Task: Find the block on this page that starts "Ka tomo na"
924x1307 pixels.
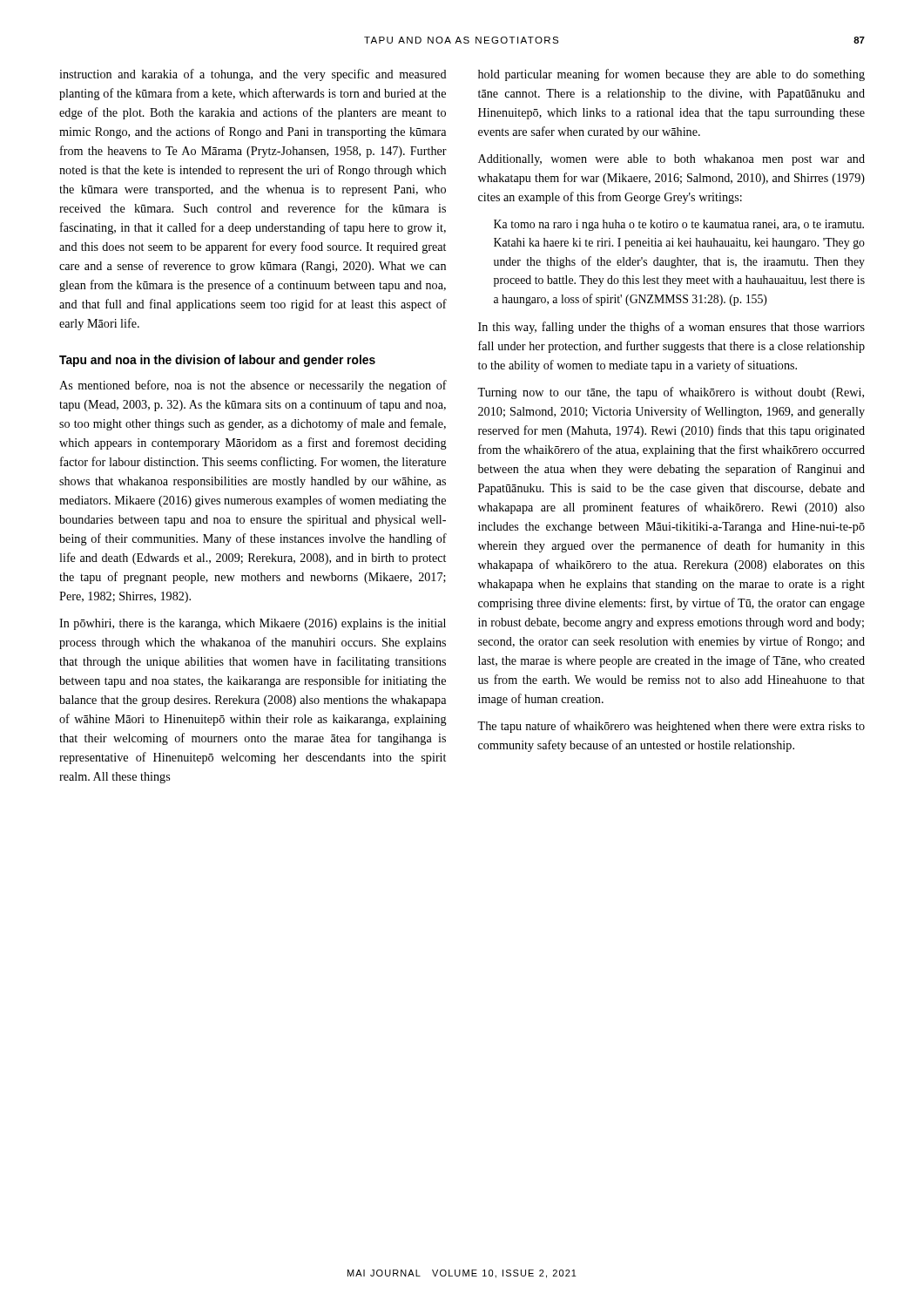Action: tap(679, 262)
